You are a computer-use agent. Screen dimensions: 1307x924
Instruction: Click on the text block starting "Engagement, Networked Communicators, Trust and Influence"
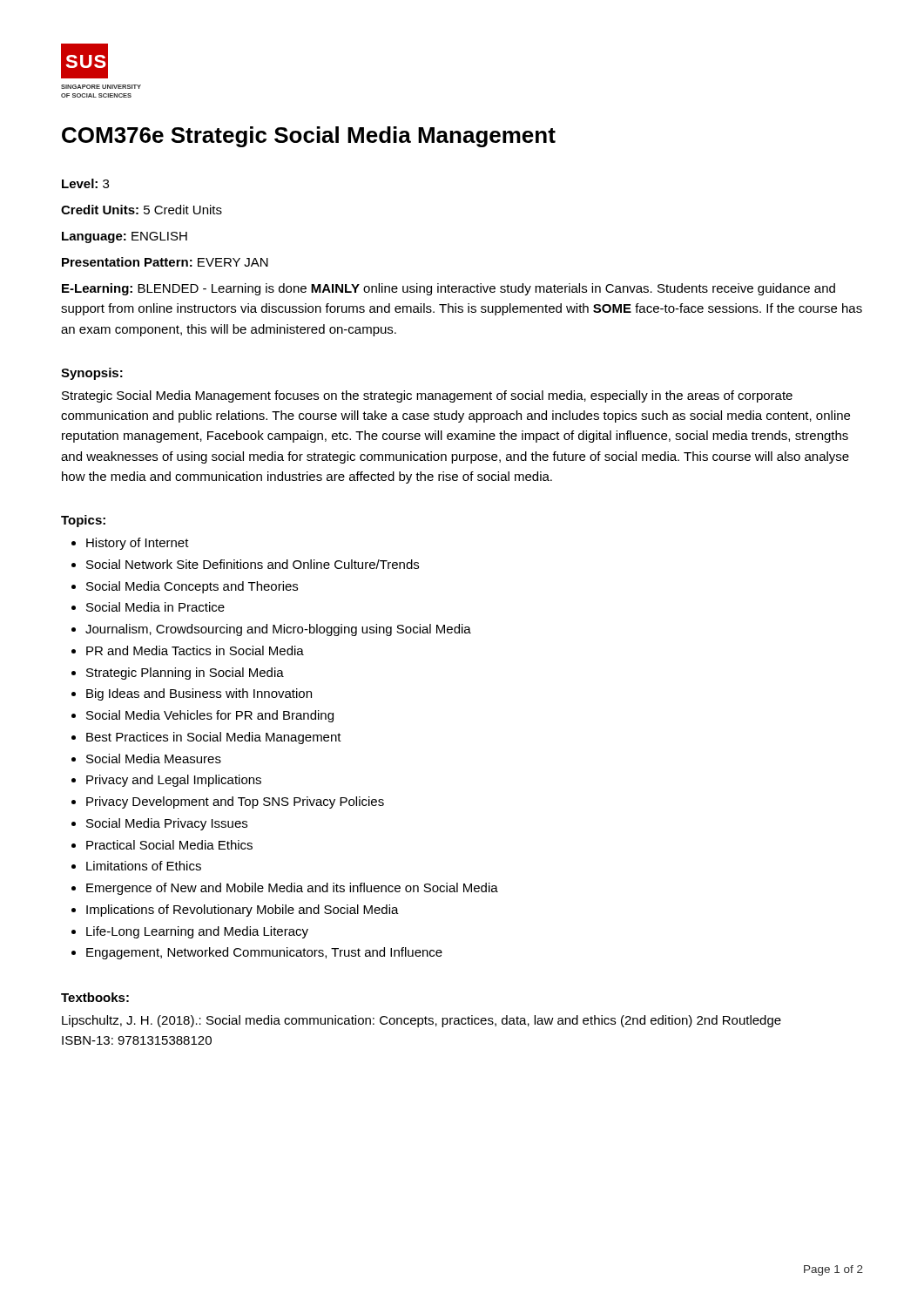tap(264, 952)
